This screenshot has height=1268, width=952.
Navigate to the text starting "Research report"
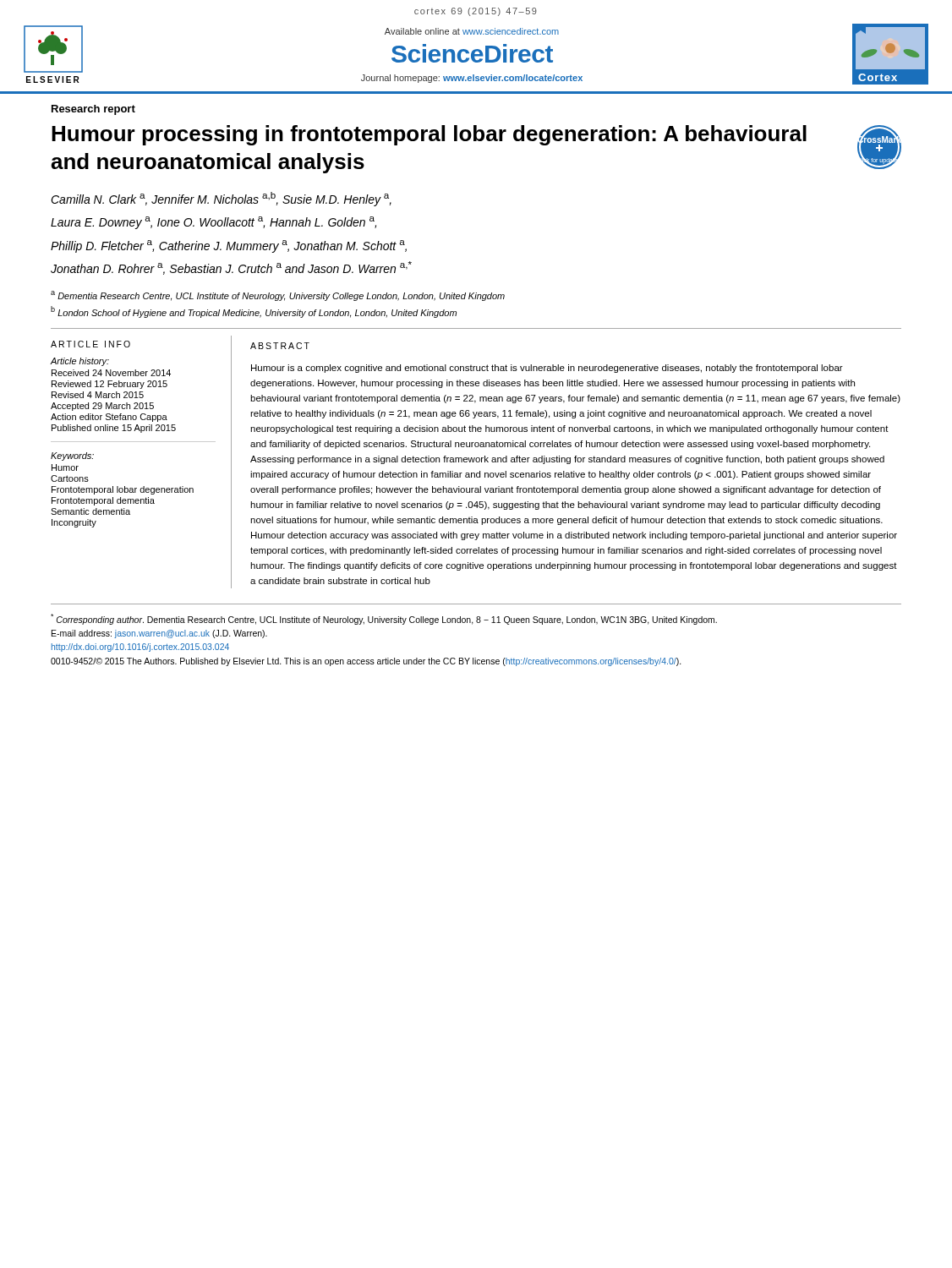(93, 109)
